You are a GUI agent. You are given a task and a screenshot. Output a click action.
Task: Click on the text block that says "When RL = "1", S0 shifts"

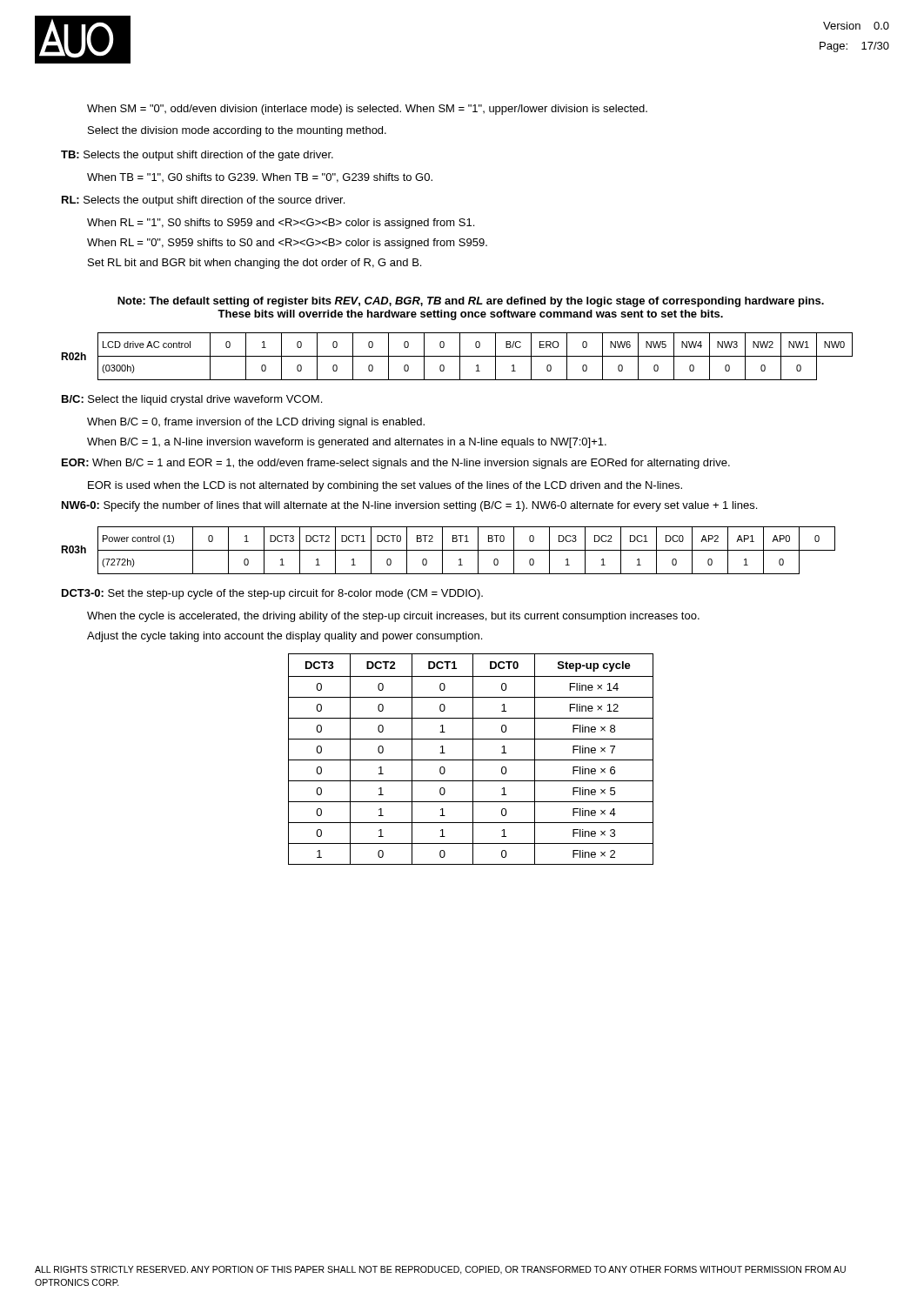coord(281,222)
